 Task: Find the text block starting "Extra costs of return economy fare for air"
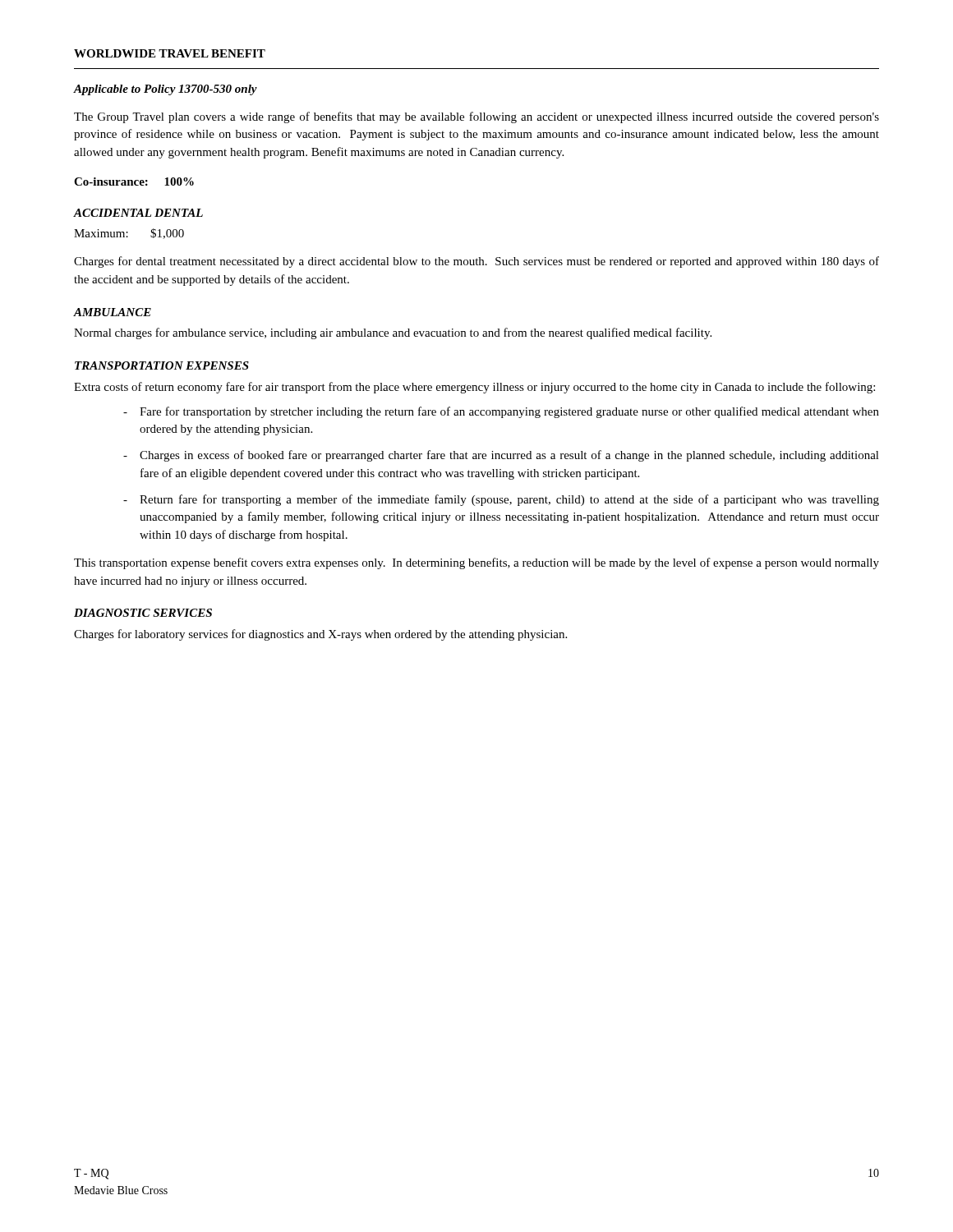[475, 387]
